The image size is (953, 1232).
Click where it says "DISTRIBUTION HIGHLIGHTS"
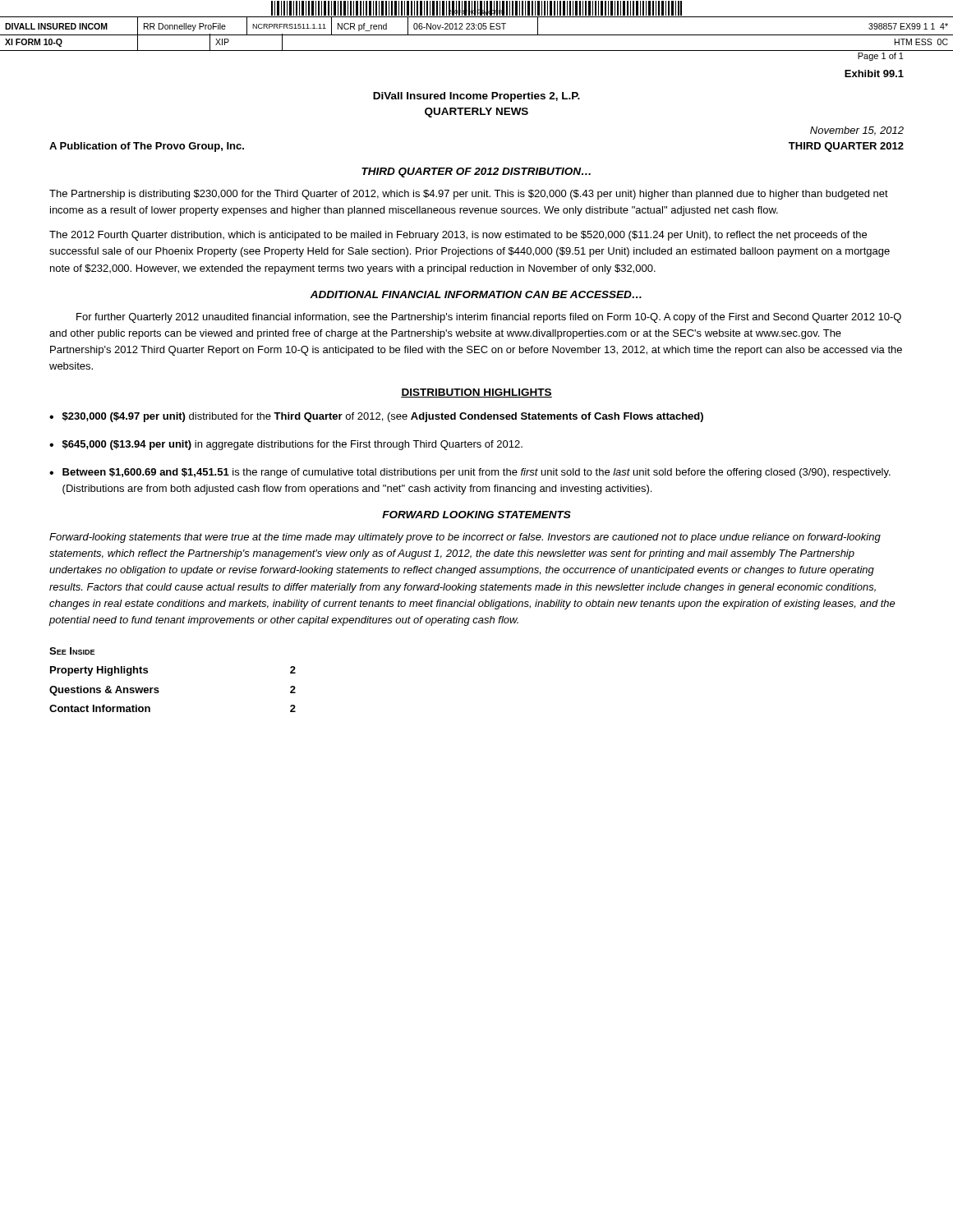tap(476, 392)
